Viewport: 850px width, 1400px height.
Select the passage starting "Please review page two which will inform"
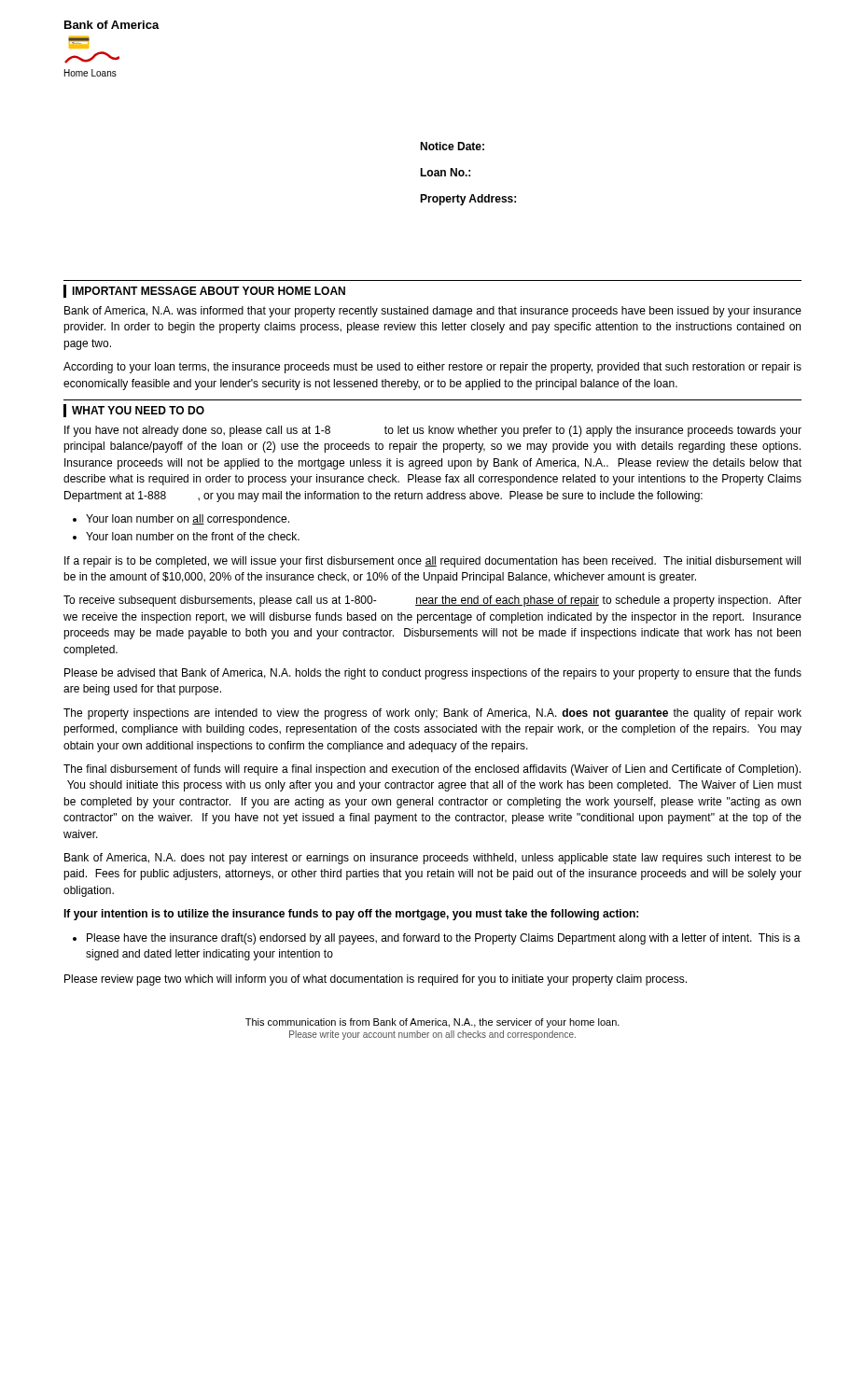[x=376, y=979]
